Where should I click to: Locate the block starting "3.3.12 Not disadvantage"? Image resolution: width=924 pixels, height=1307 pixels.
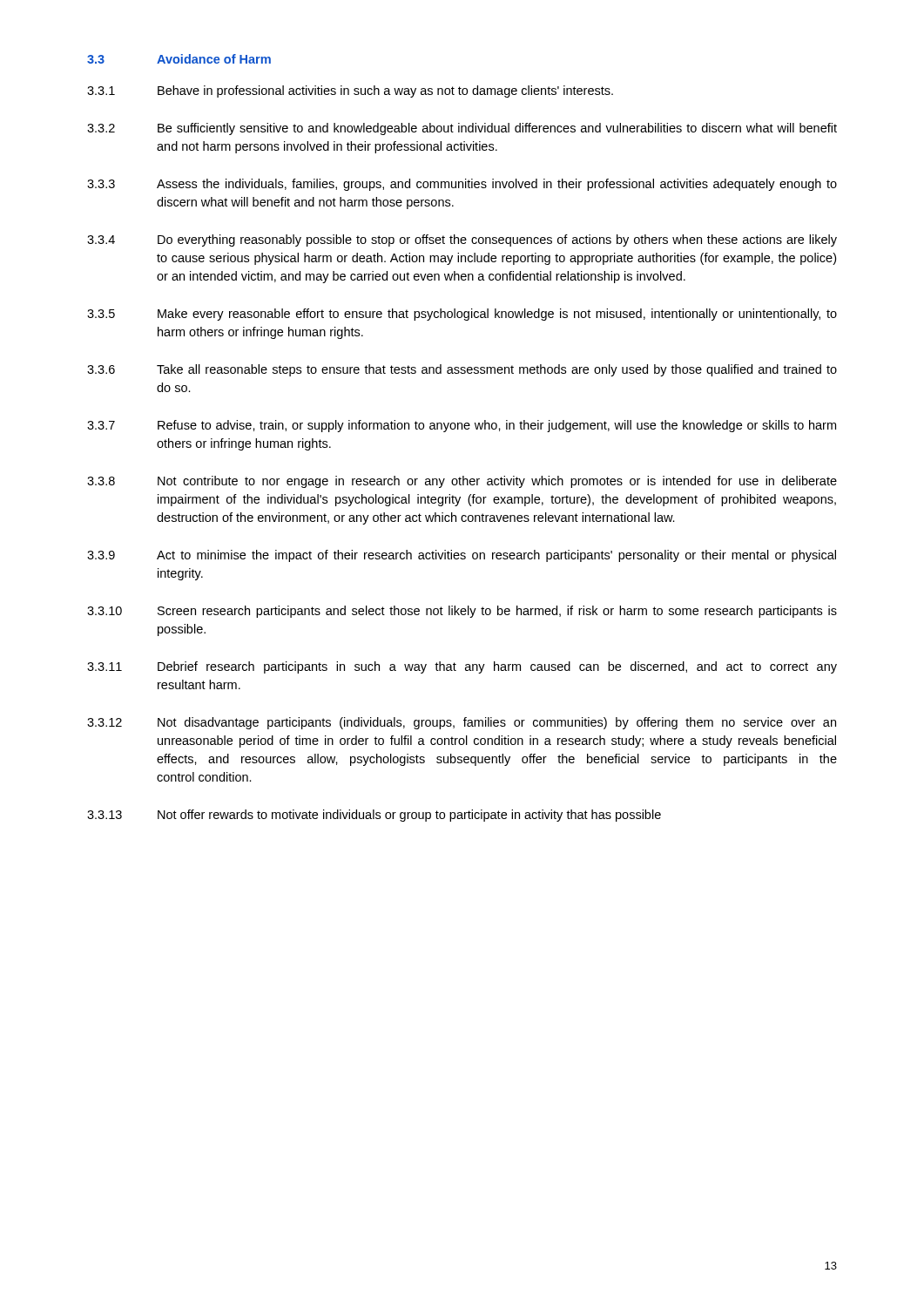click(462, 751)
